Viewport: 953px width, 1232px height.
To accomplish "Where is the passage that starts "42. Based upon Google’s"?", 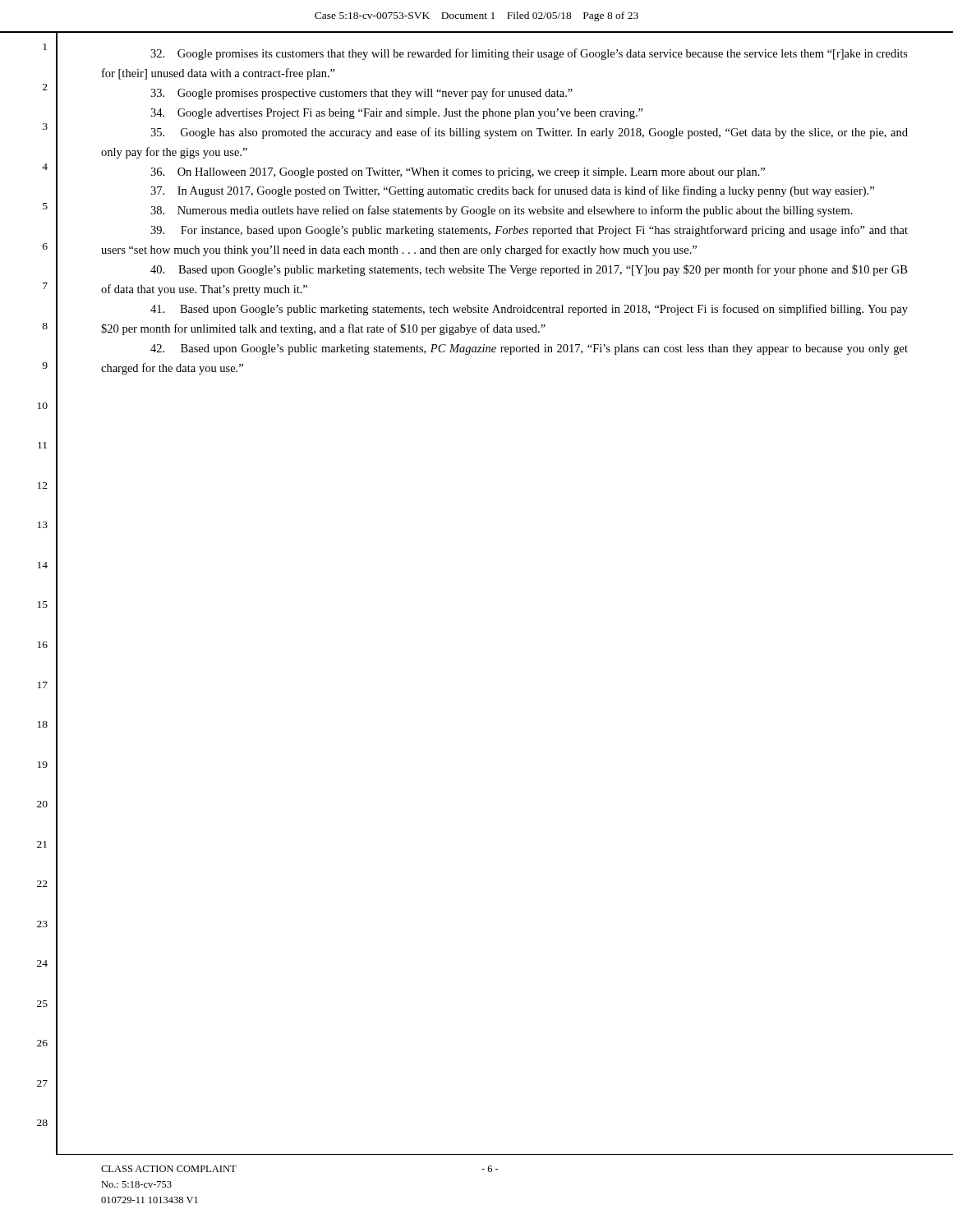I will pyautogui.click(x=504, y=358).
